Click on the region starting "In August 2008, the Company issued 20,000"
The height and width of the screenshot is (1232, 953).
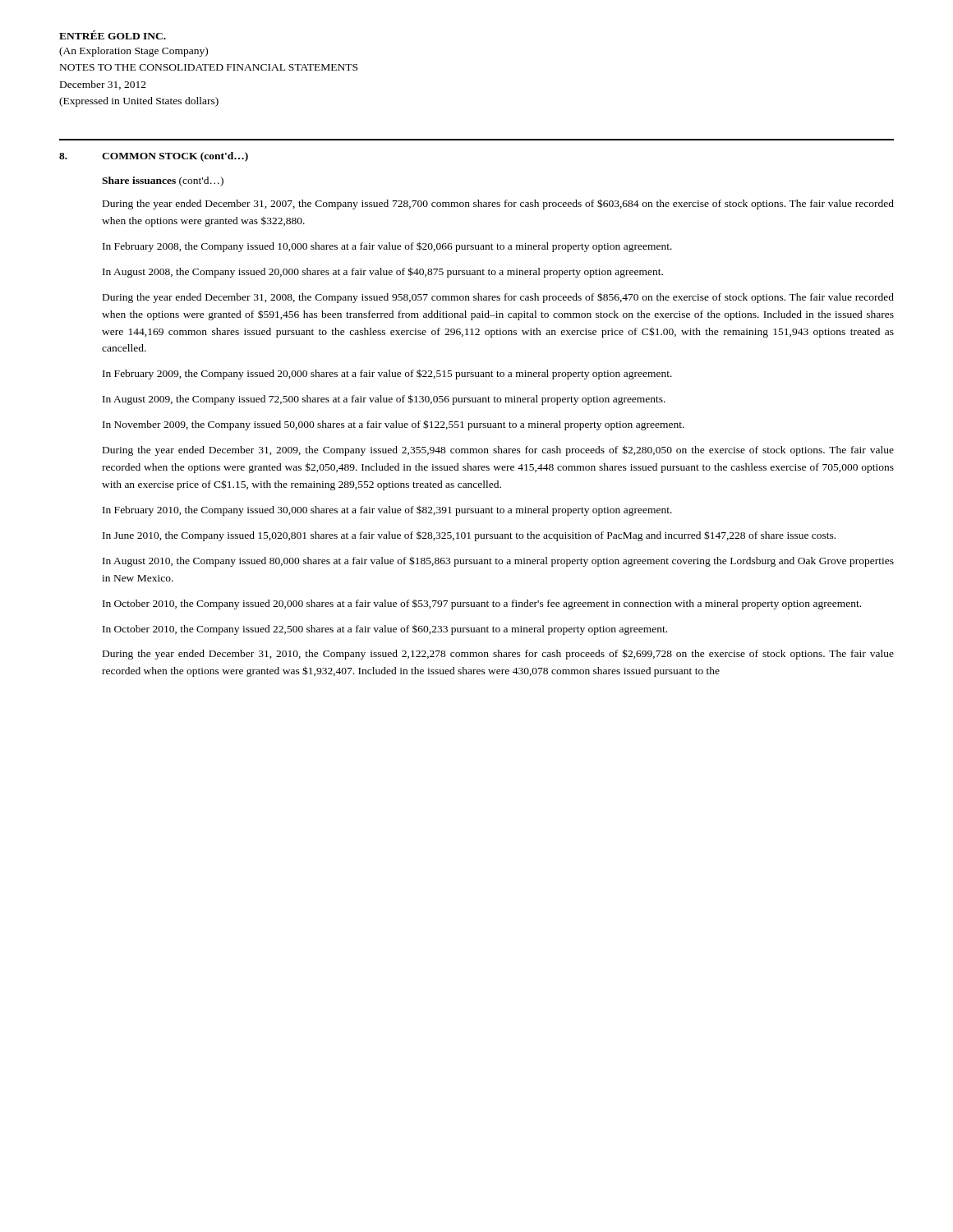pos(383,271)
